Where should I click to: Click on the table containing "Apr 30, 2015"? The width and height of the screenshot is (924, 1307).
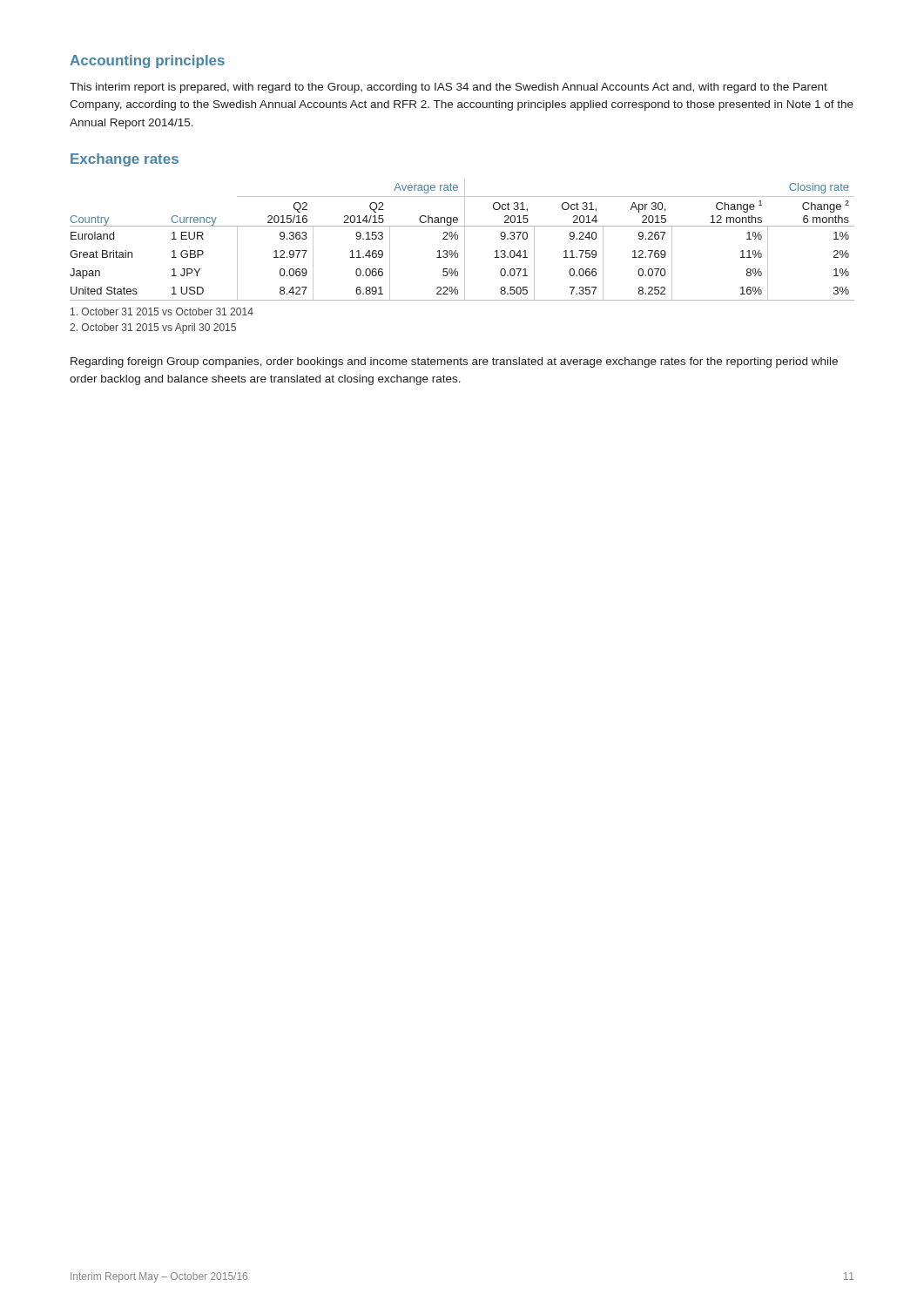point(462,240)
